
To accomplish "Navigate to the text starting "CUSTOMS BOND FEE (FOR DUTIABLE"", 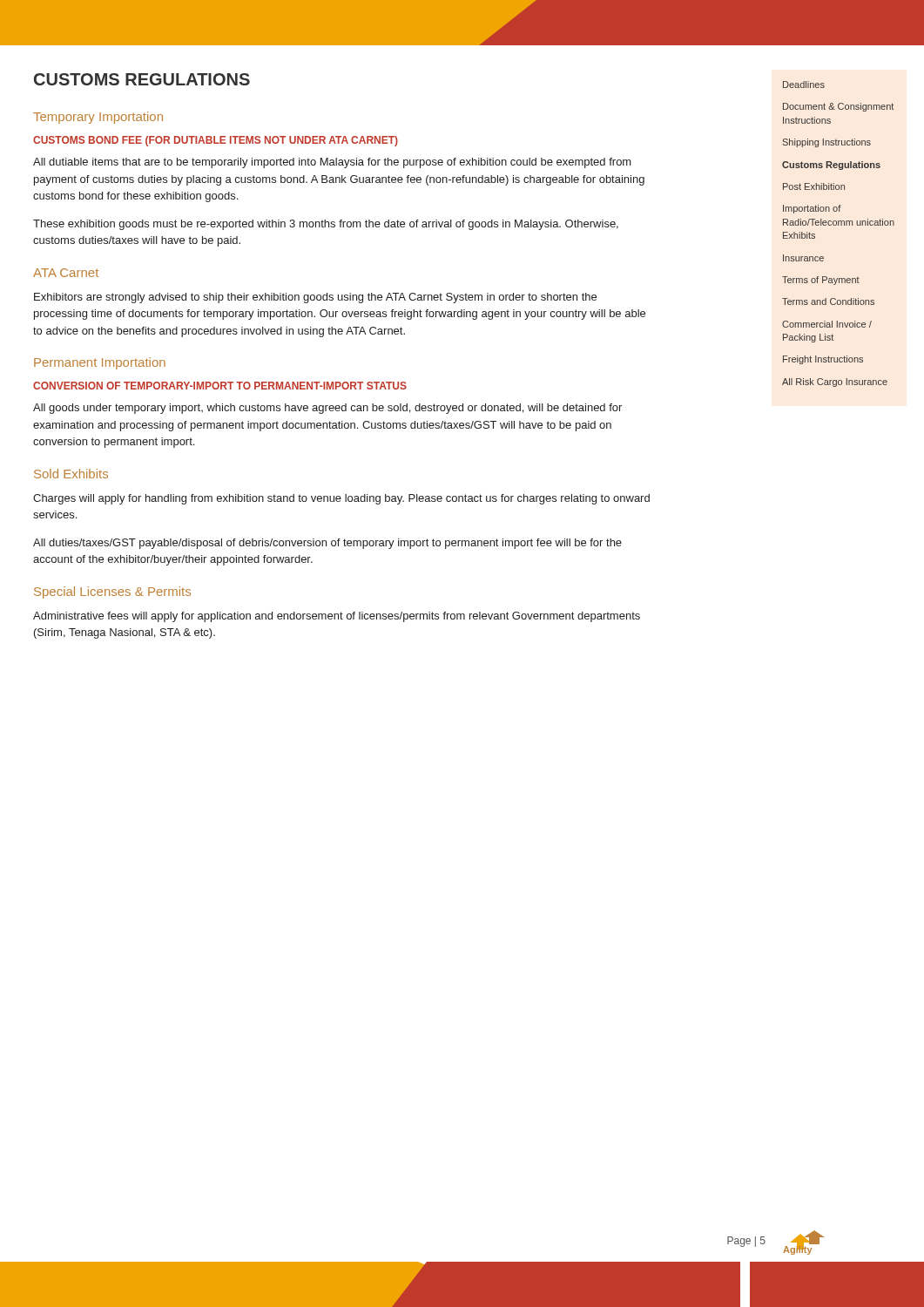I will [342, 140].
